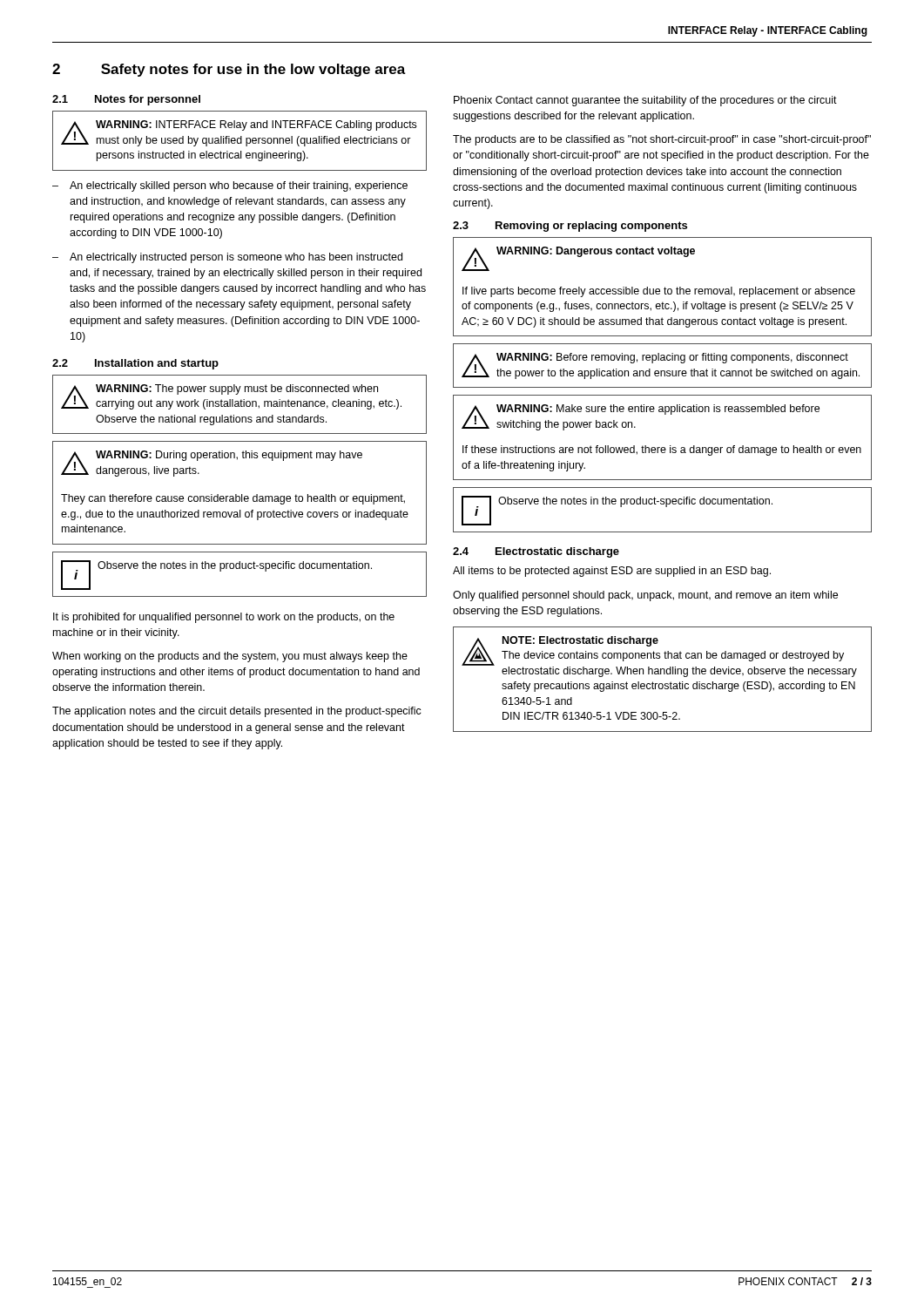Navigate to the text block starting "! WARNING: Dangerous contact voltage If live parts"
Screen dimensions: 1307x924
coord(662,287)
